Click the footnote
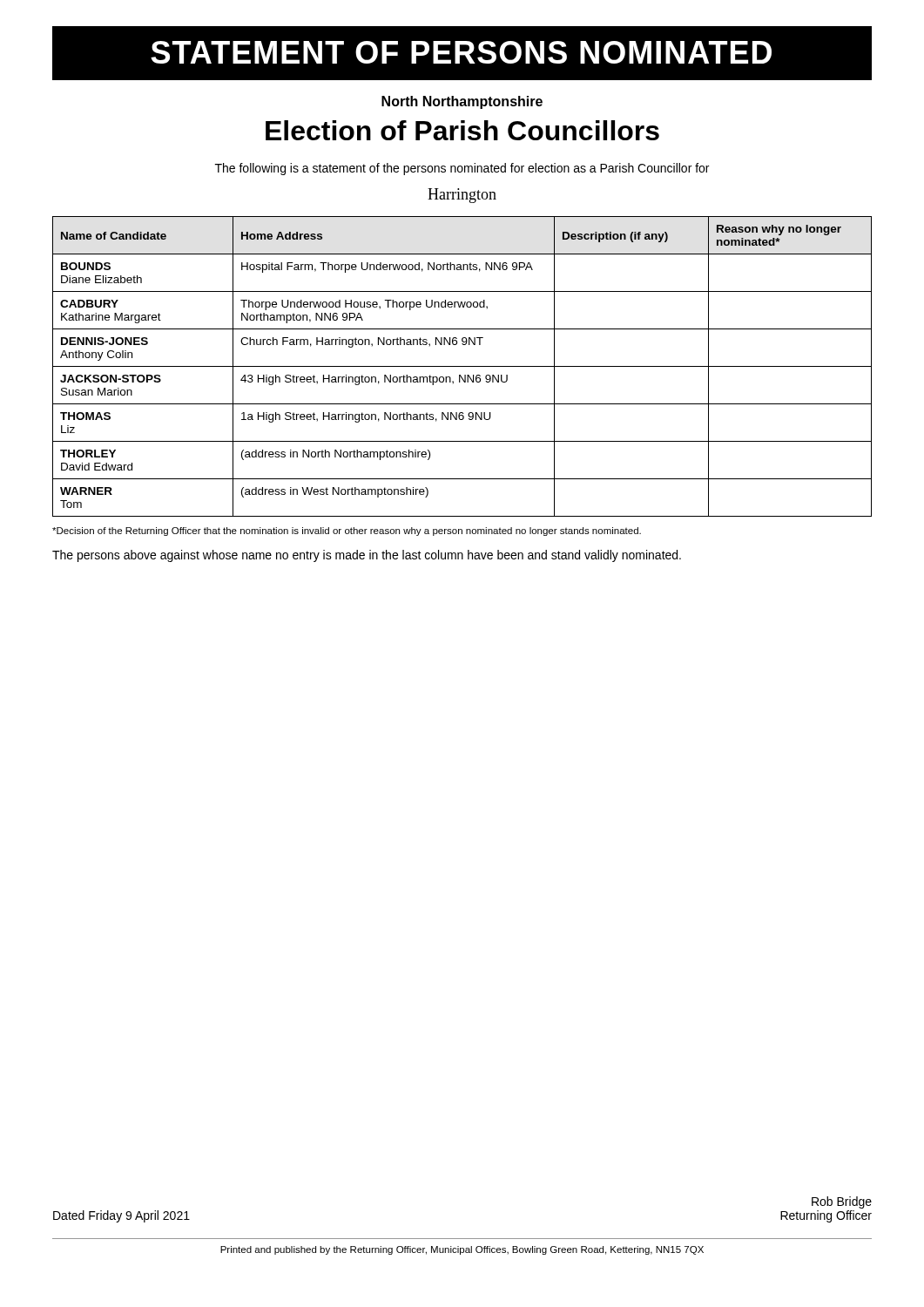Screen dimensions: 1307x924 coord(347,531)
